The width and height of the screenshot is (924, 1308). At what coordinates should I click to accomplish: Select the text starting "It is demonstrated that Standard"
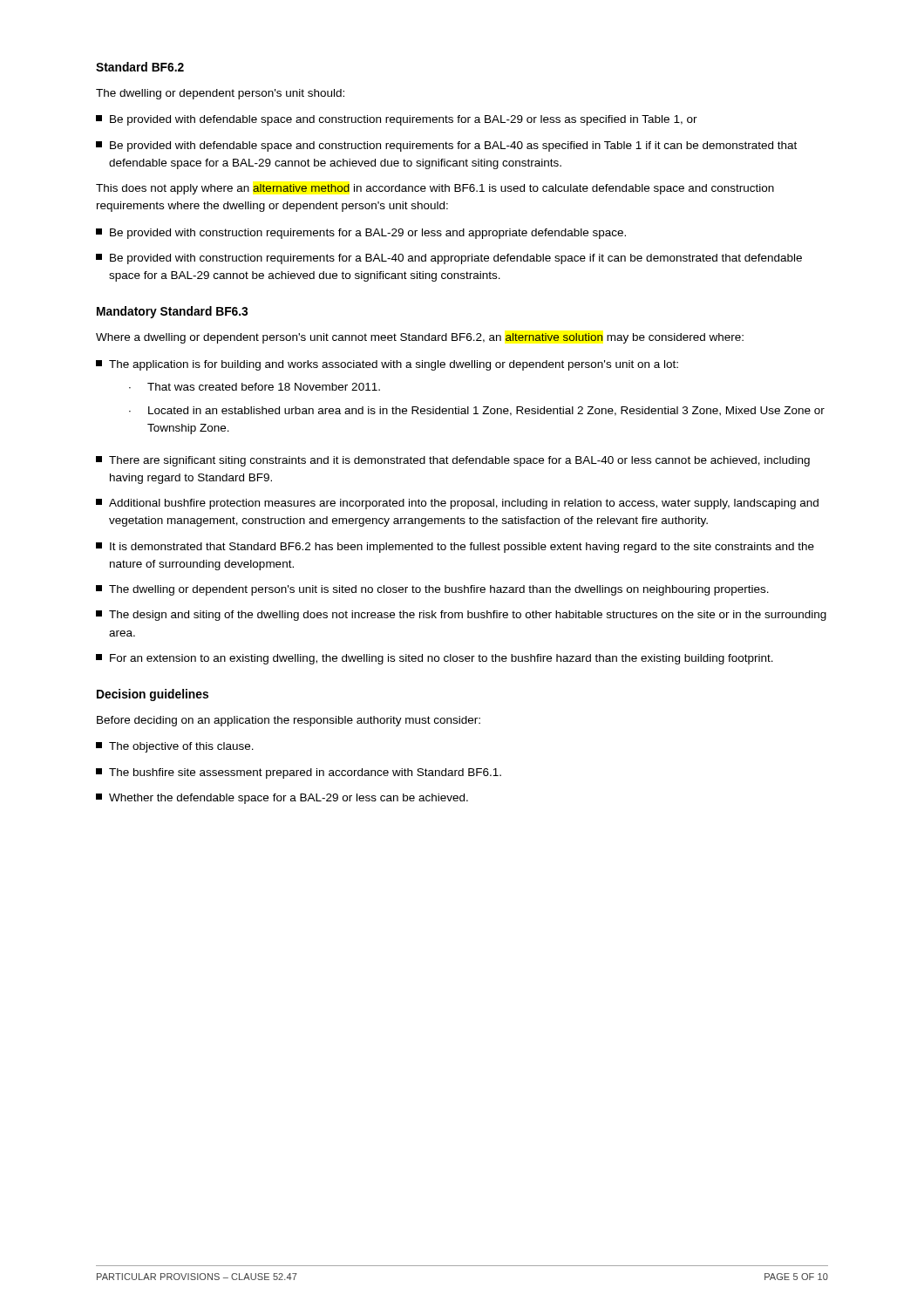(462, 555)
